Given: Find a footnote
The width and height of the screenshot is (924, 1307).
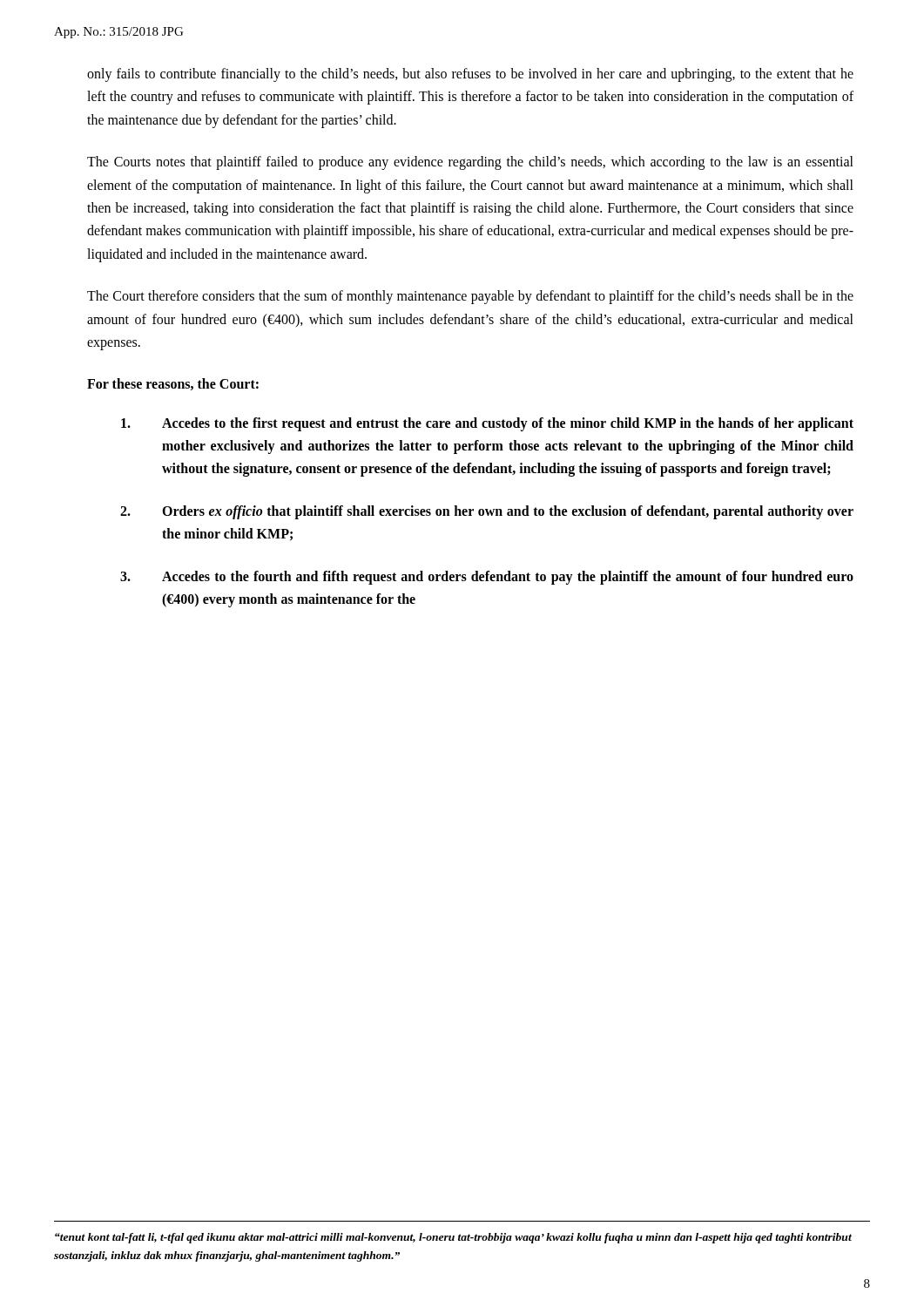Looking at the screenshot, I should click(x=462, y=1247).
